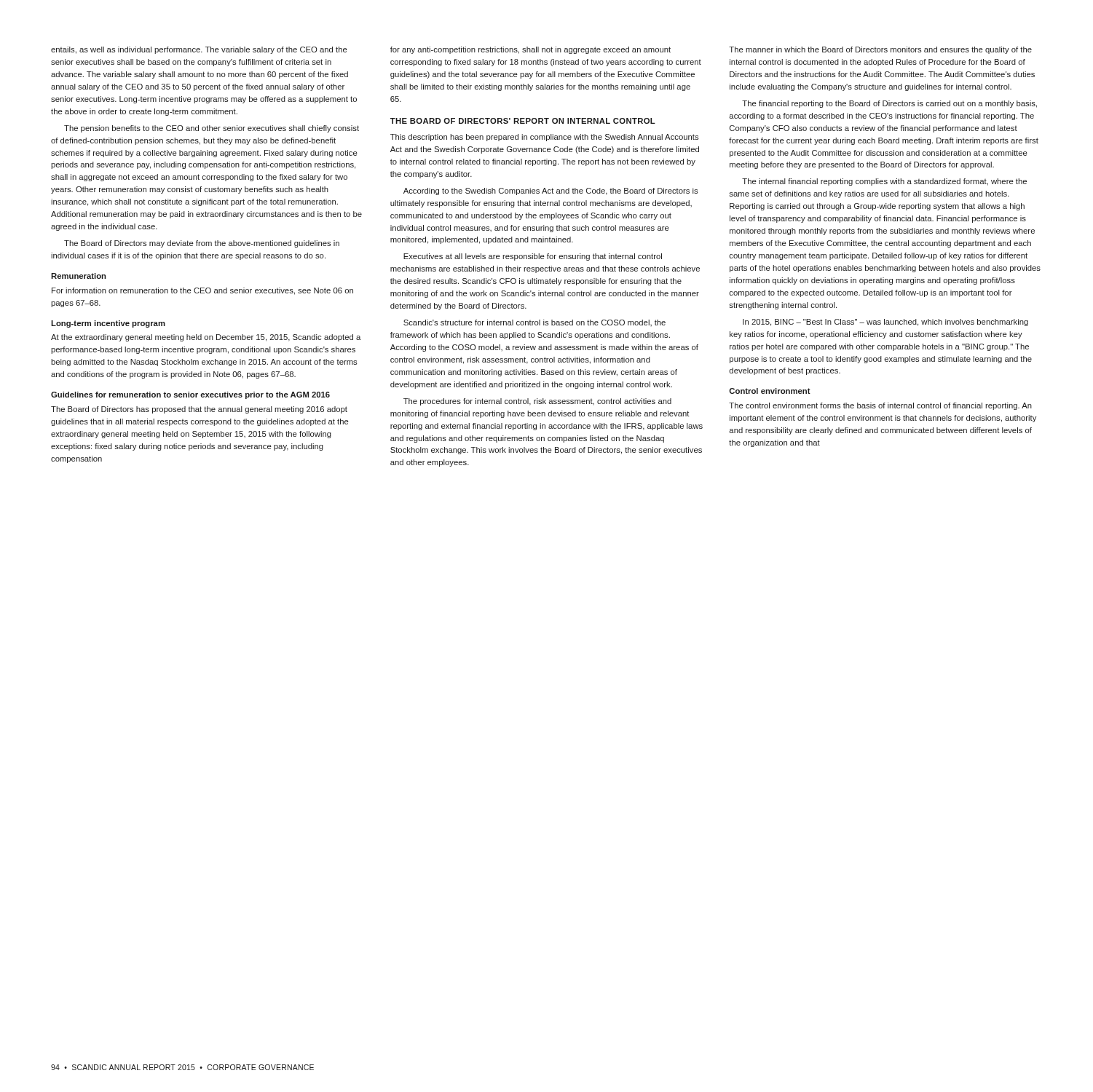Click the passage that begins "In 2015, BINC – "Best In Class""

881,346
